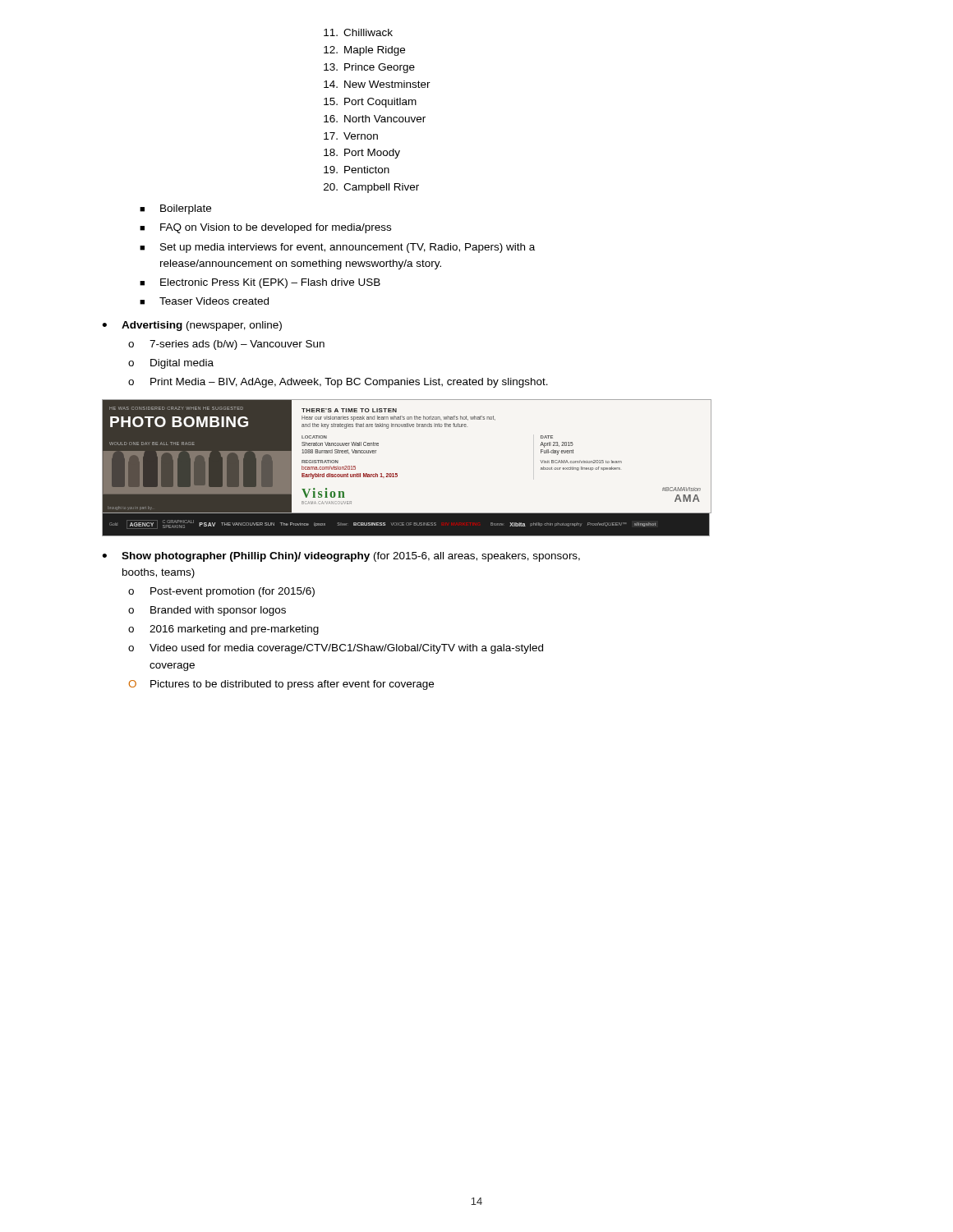Click on the list item that reads "13.Prince George"

pos(364,68)
